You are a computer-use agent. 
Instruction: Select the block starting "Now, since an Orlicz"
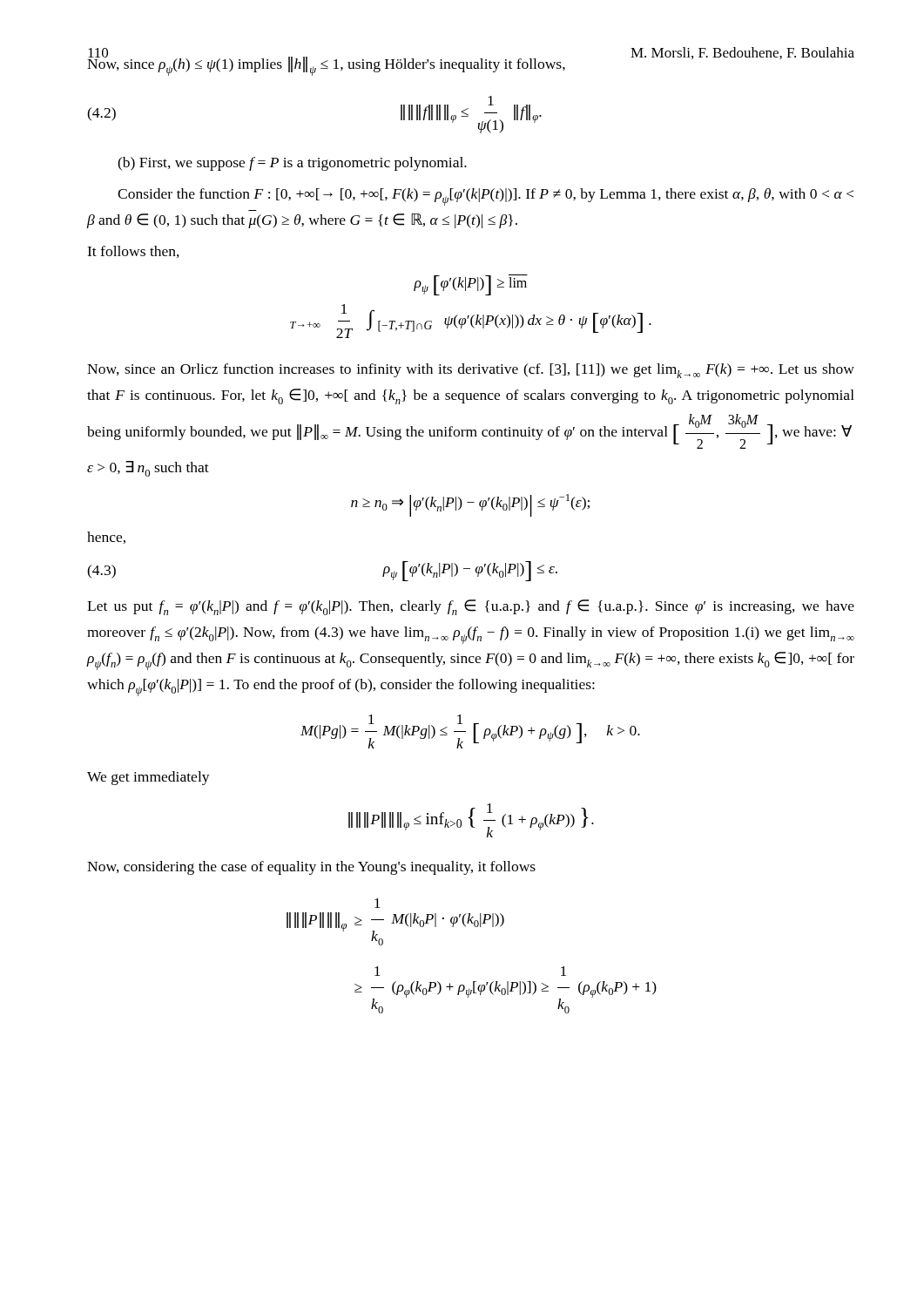[x=471, y=420]
